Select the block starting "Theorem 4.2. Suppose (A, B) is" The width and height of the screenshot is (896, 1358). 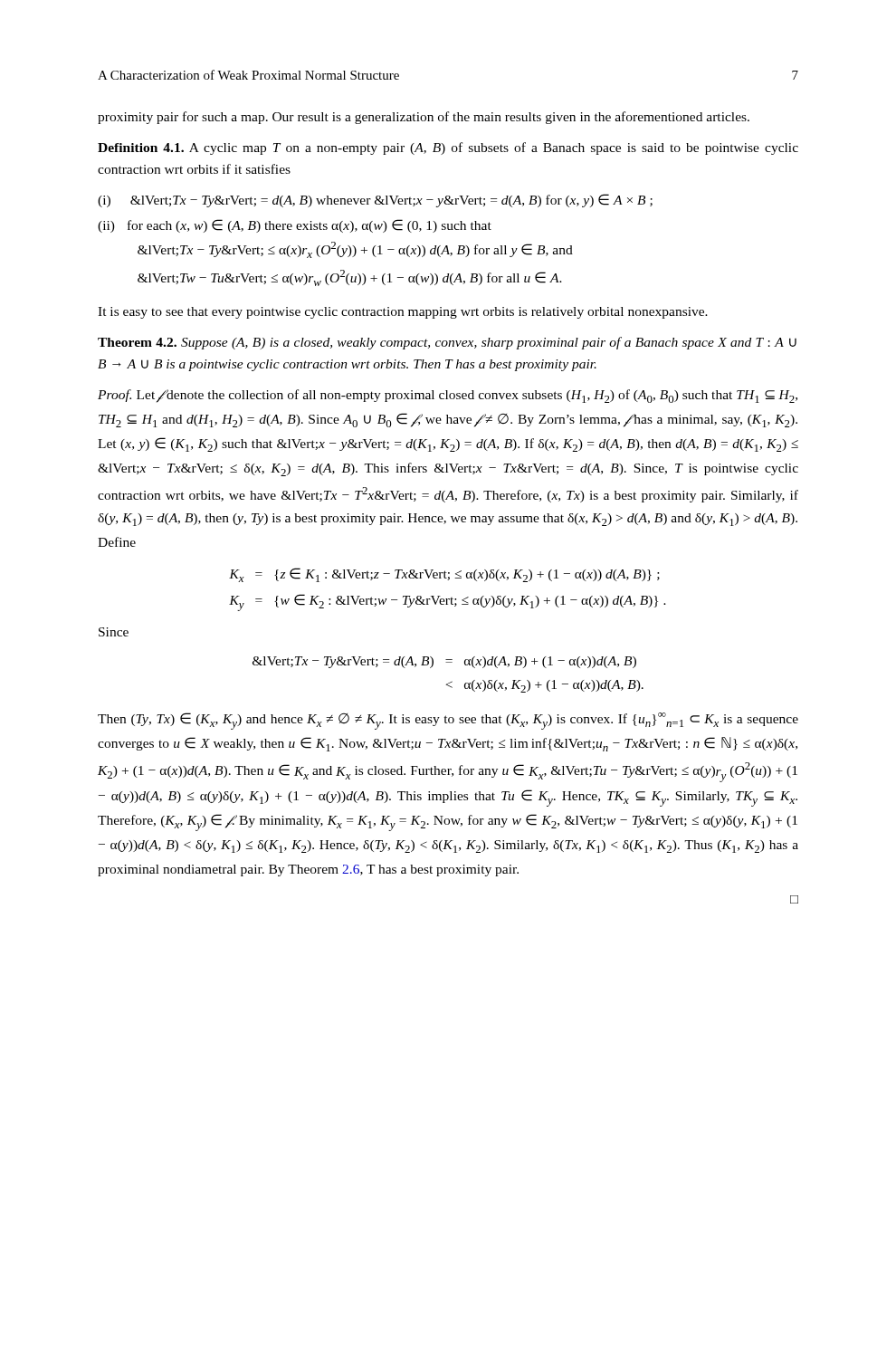[448, 353]
